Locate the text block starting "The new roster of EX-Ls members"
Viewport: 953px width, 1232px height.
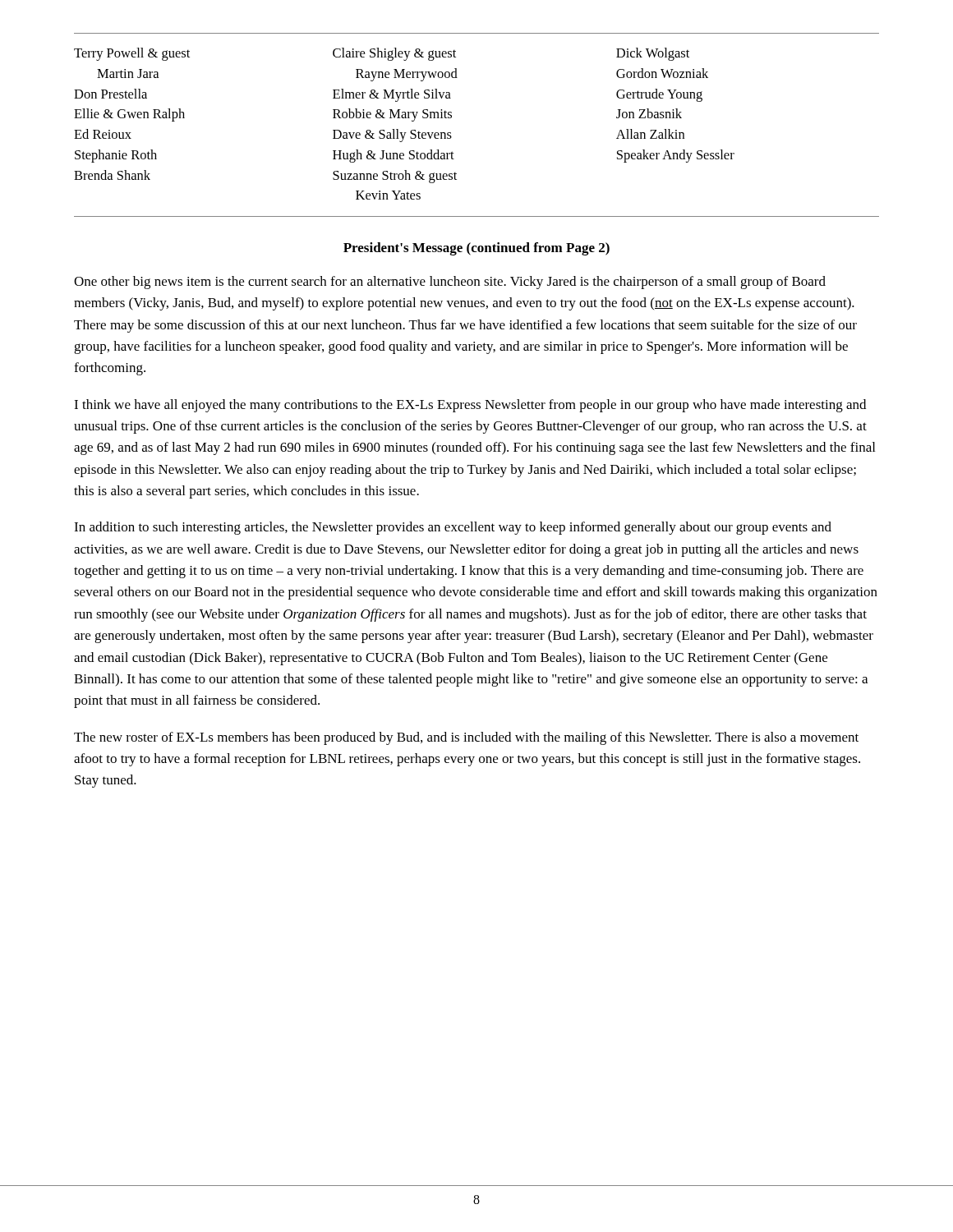click(468, 758)
